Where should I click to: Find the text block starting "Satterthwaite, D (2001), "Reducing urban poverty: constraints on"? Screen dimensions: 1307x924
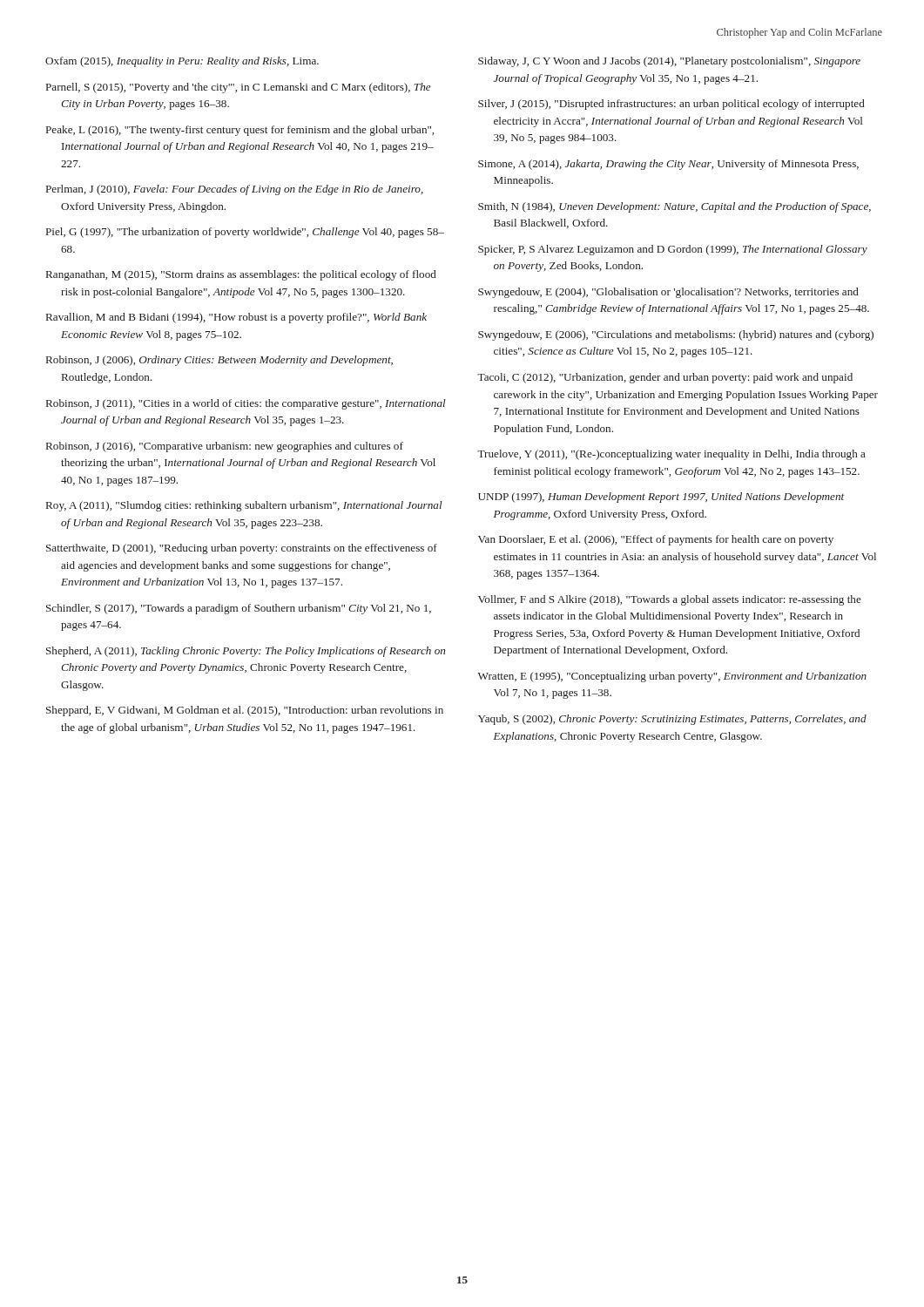pos(241,565)
